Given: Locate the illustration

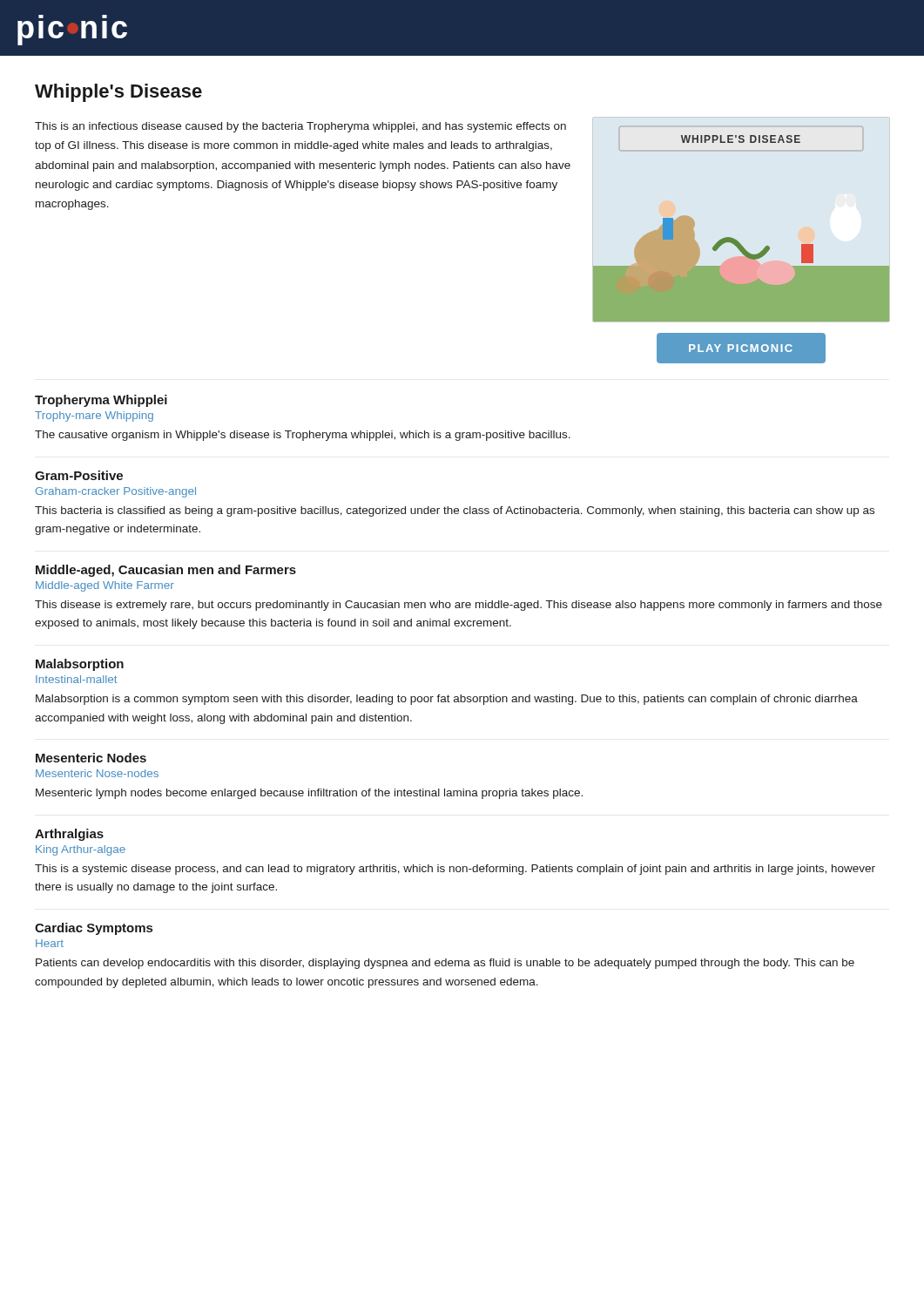Looking at the screenshot, I should [x=741, y=220].
